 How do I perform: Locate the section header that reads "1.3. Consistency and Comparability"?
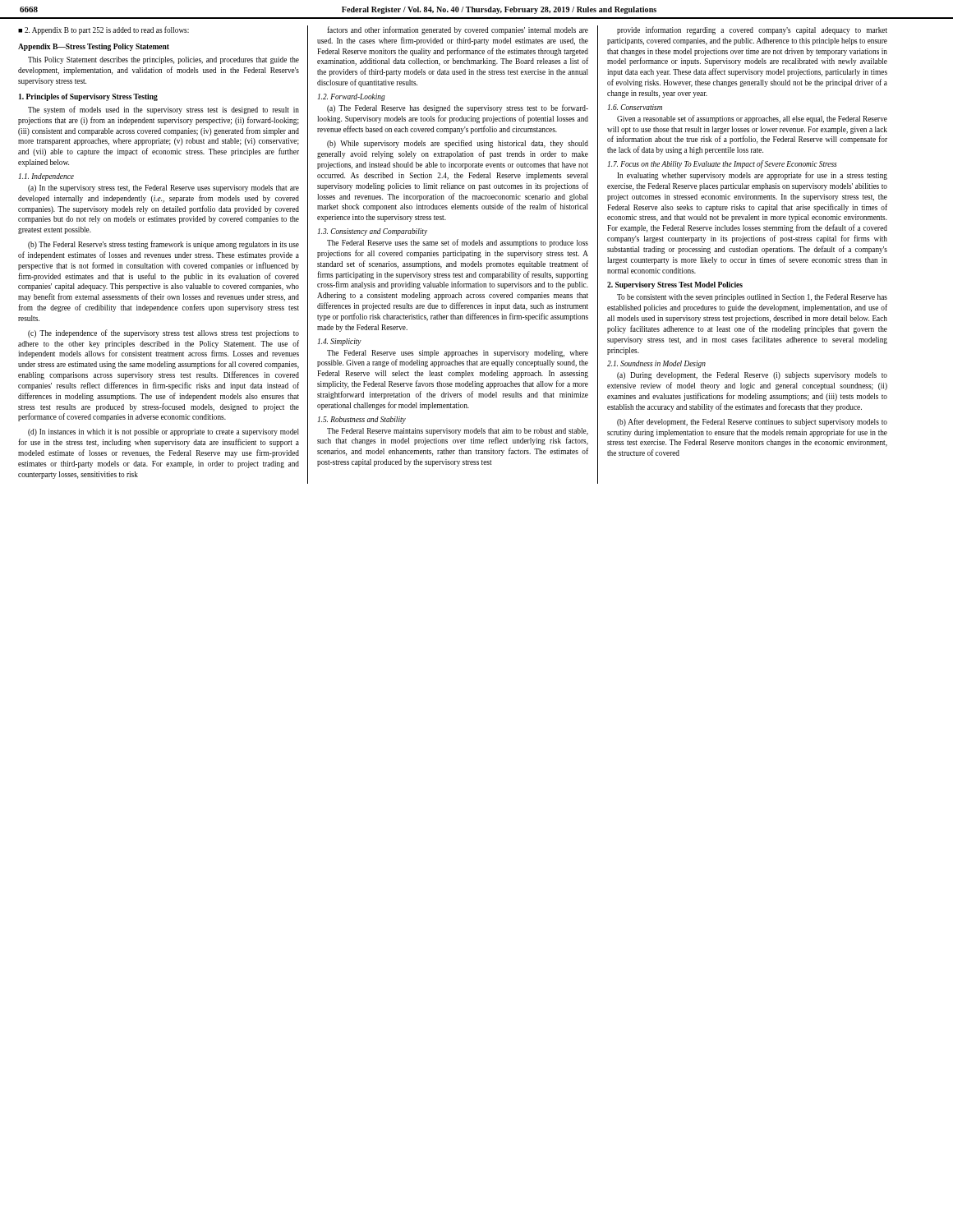tap(372, 232)
